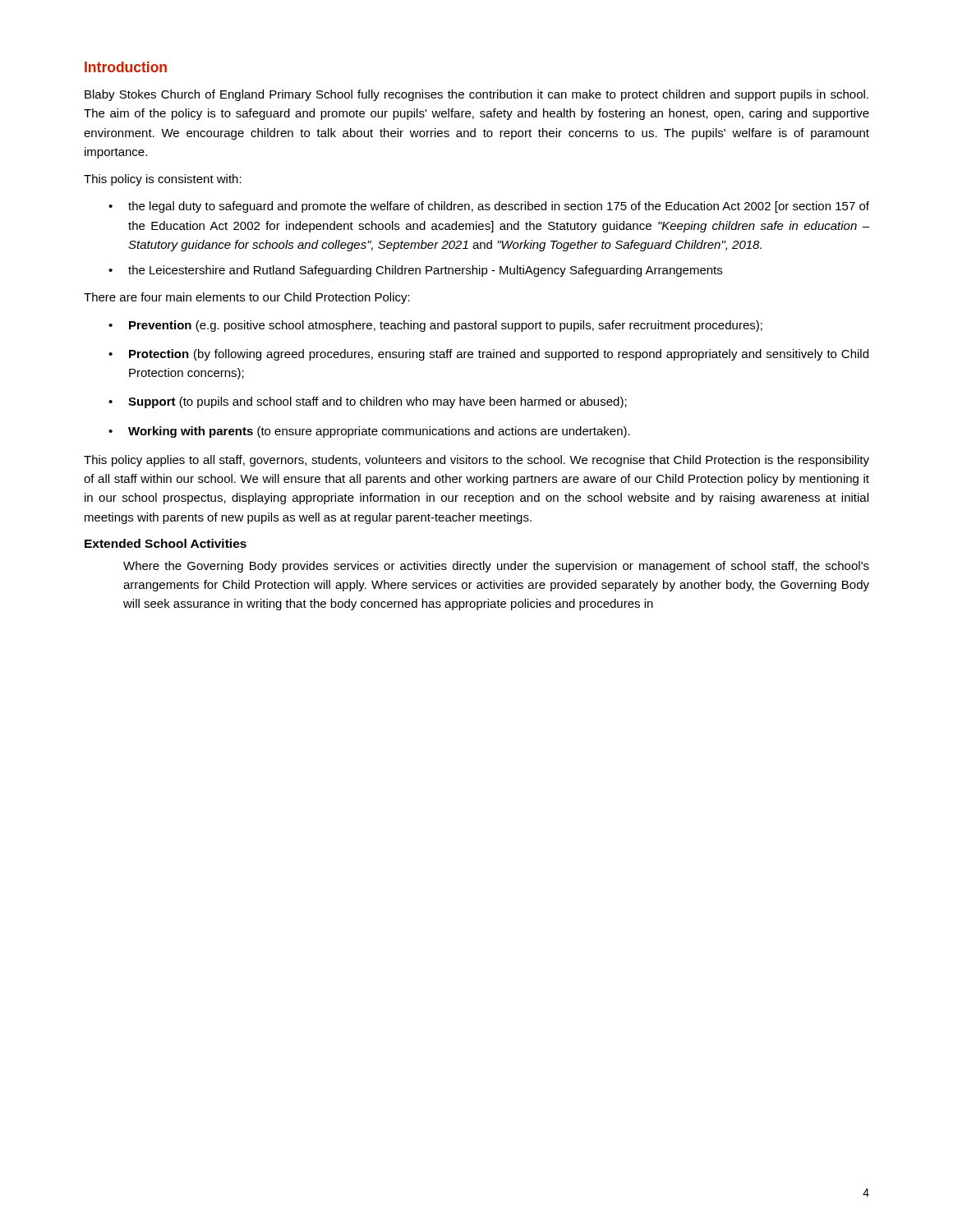The width and height of the screenshot is (953, 1232).
Task: Where is the passage that starts "• Working with parents (to ensure appropriate communications"?
Action: click(x=489, y=431)
